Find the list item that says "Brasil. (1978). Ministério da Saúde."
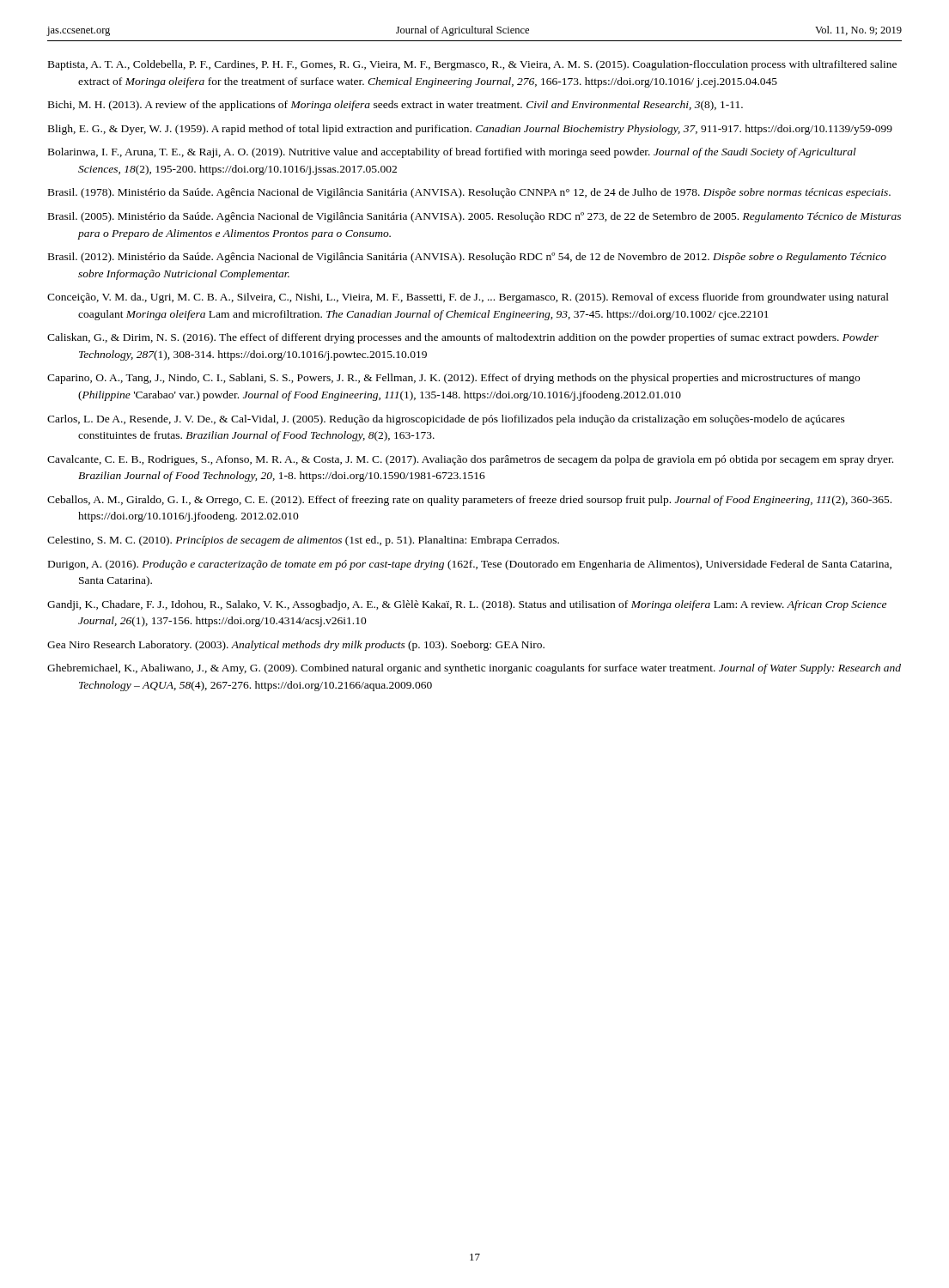Screen dimensions: 1288x949 tap(469, 192)
